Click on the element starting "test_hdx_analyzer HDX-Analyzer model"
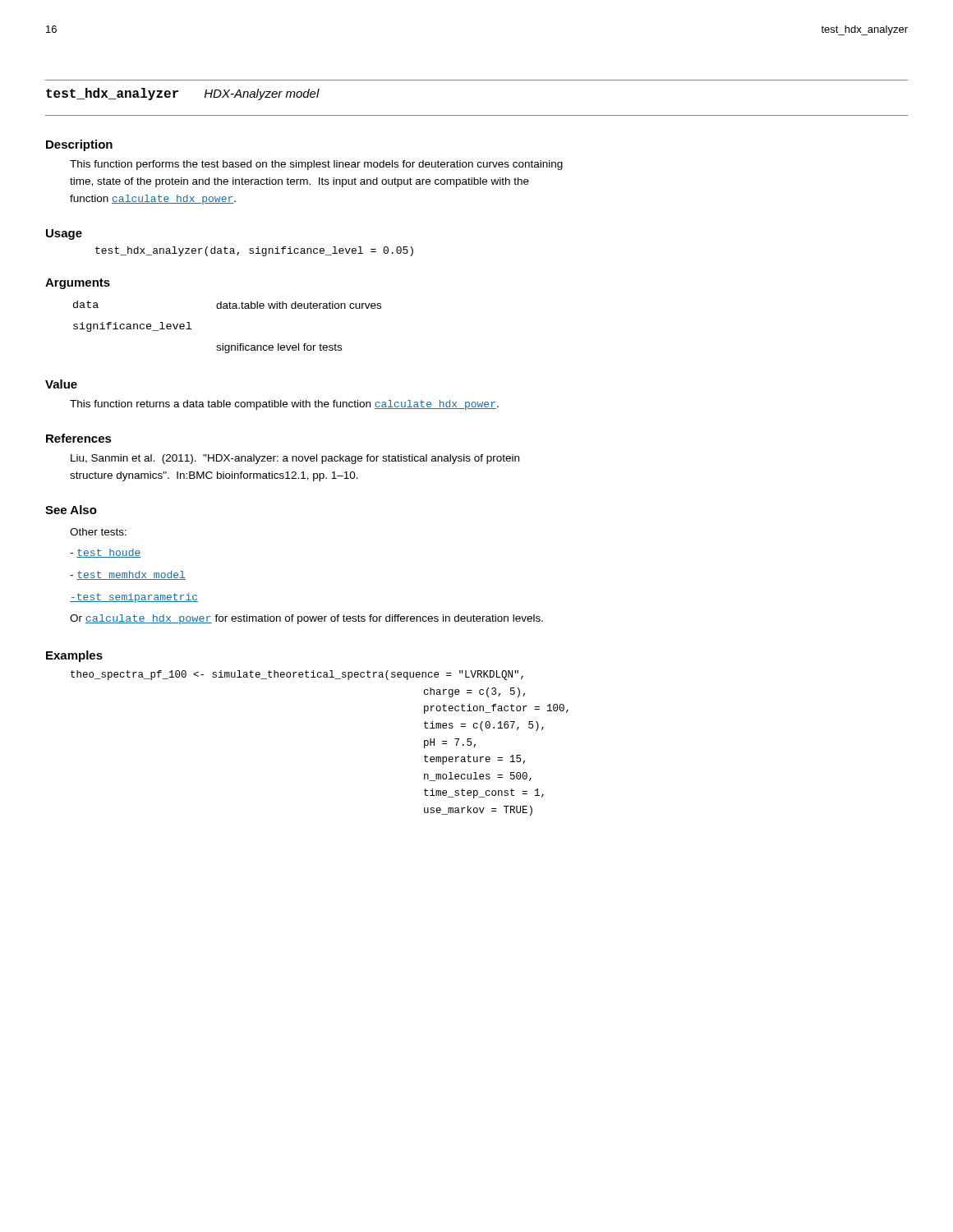This screenshot has width=953, height=1232. point(182,94)
